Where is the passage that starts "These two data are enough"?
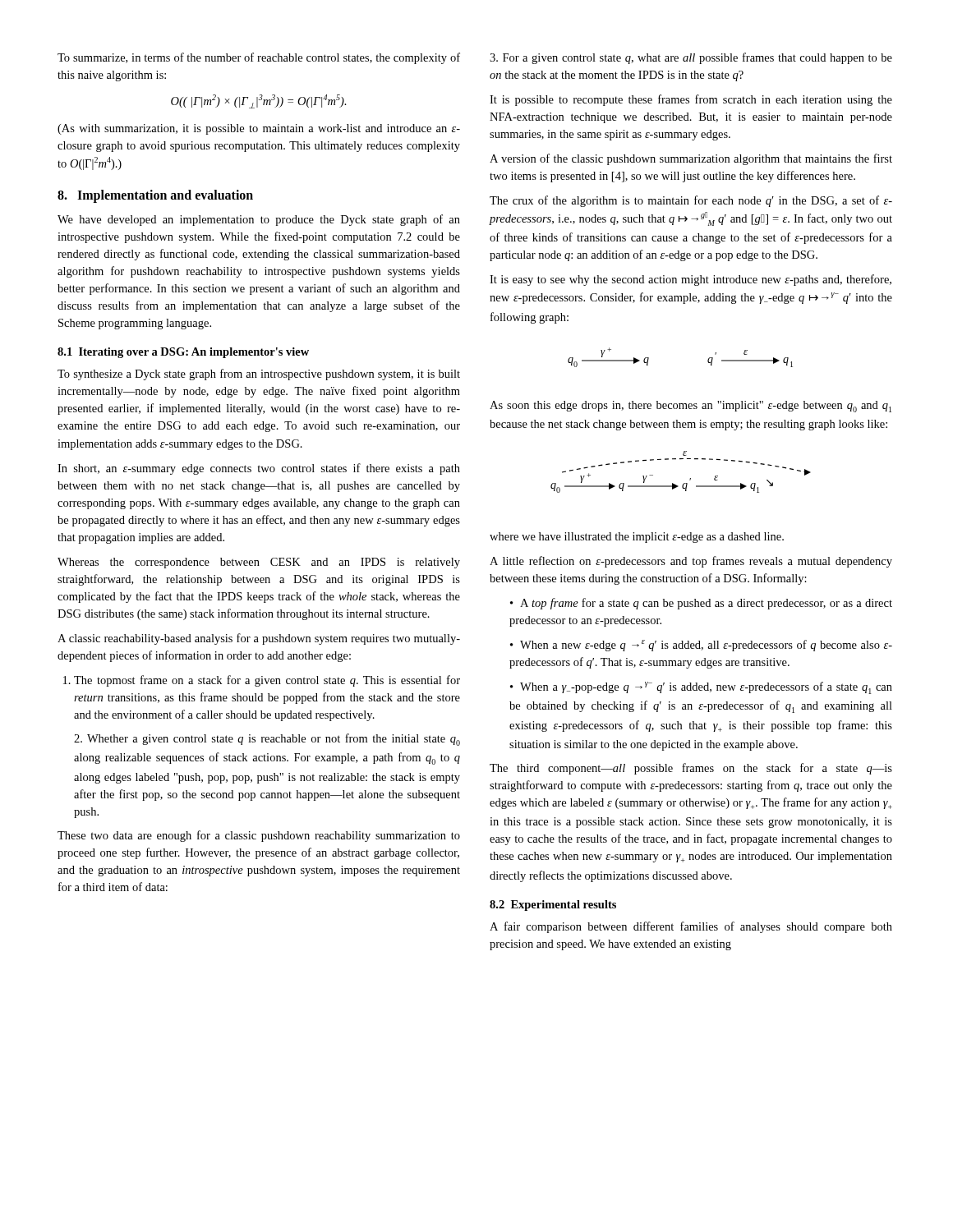 coord(259,861)
